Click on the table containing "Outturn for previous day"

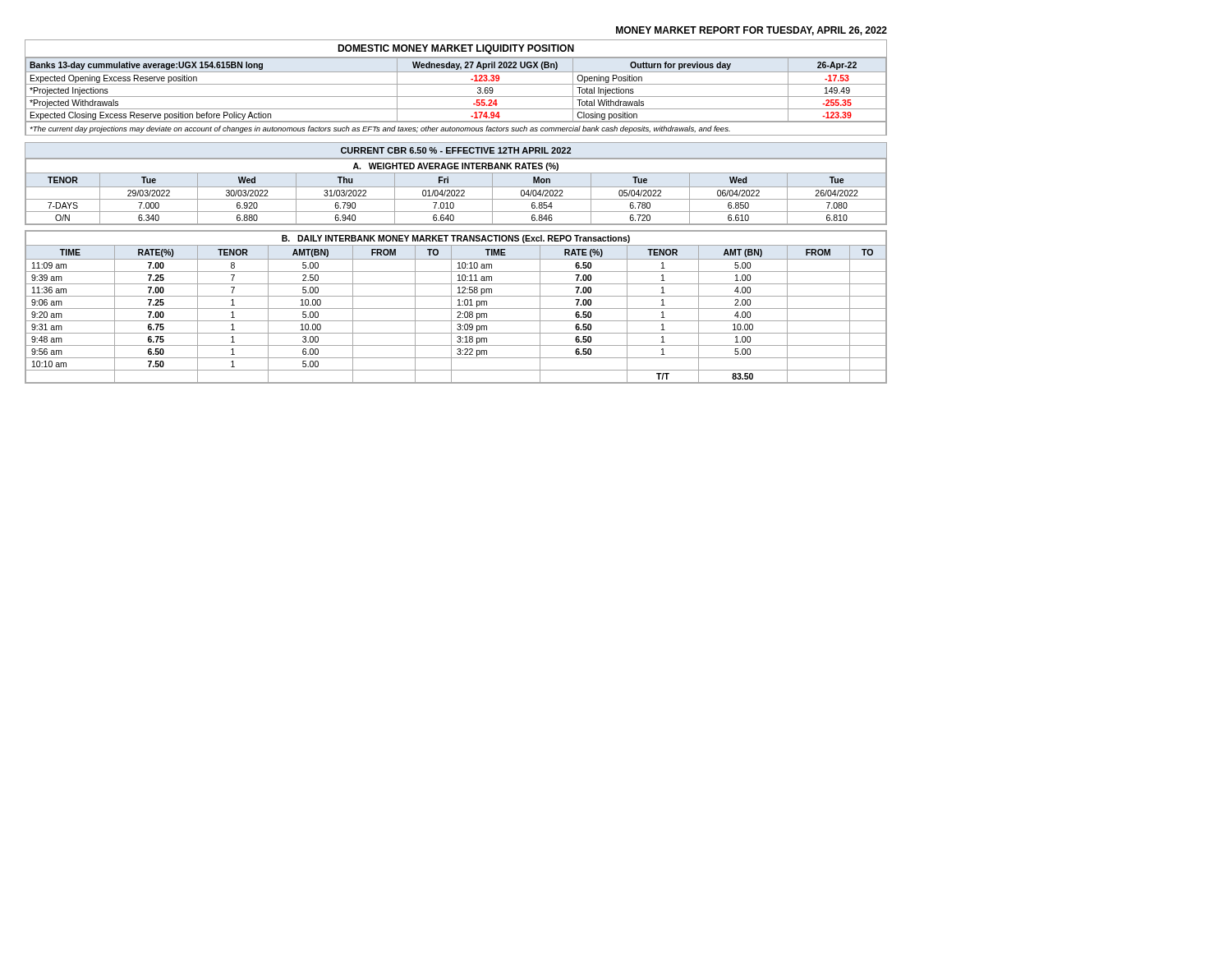(x=456, y=90)
